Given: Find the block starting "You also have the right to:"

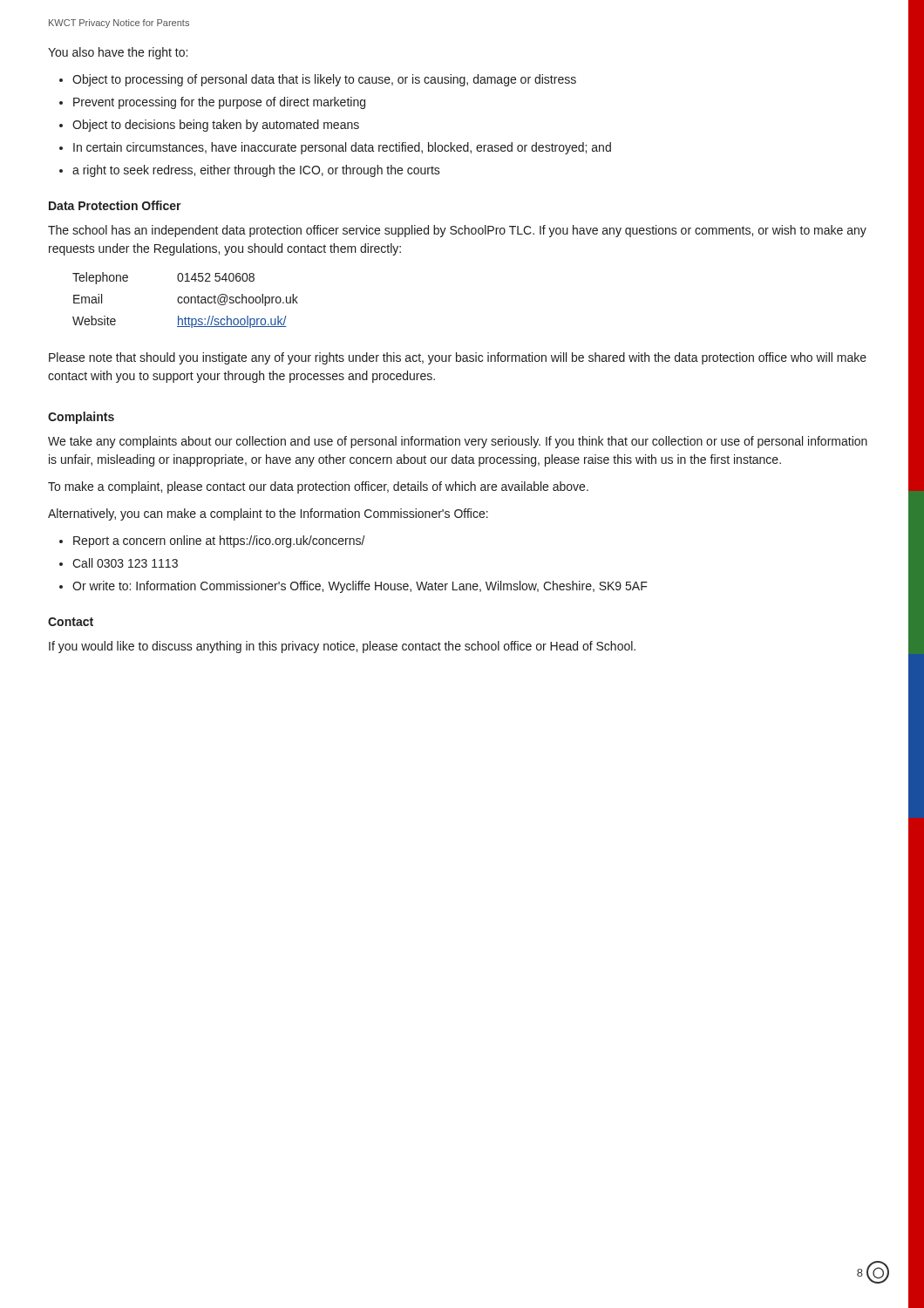Looking at the screenshot, I should [x=118, y=52].
